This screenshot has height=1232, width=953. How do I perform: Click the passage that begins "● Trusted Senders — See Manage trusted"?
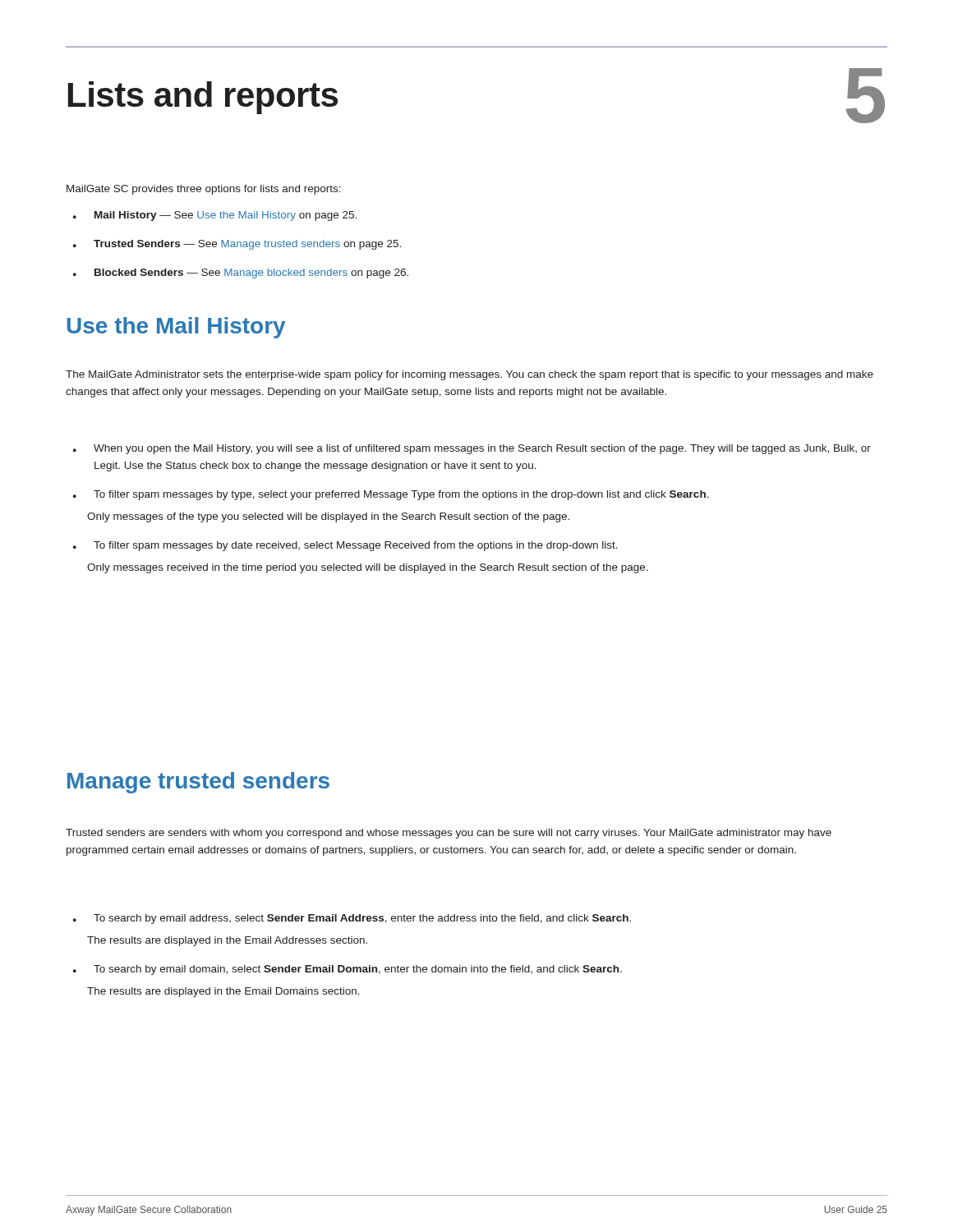[237, 245]
